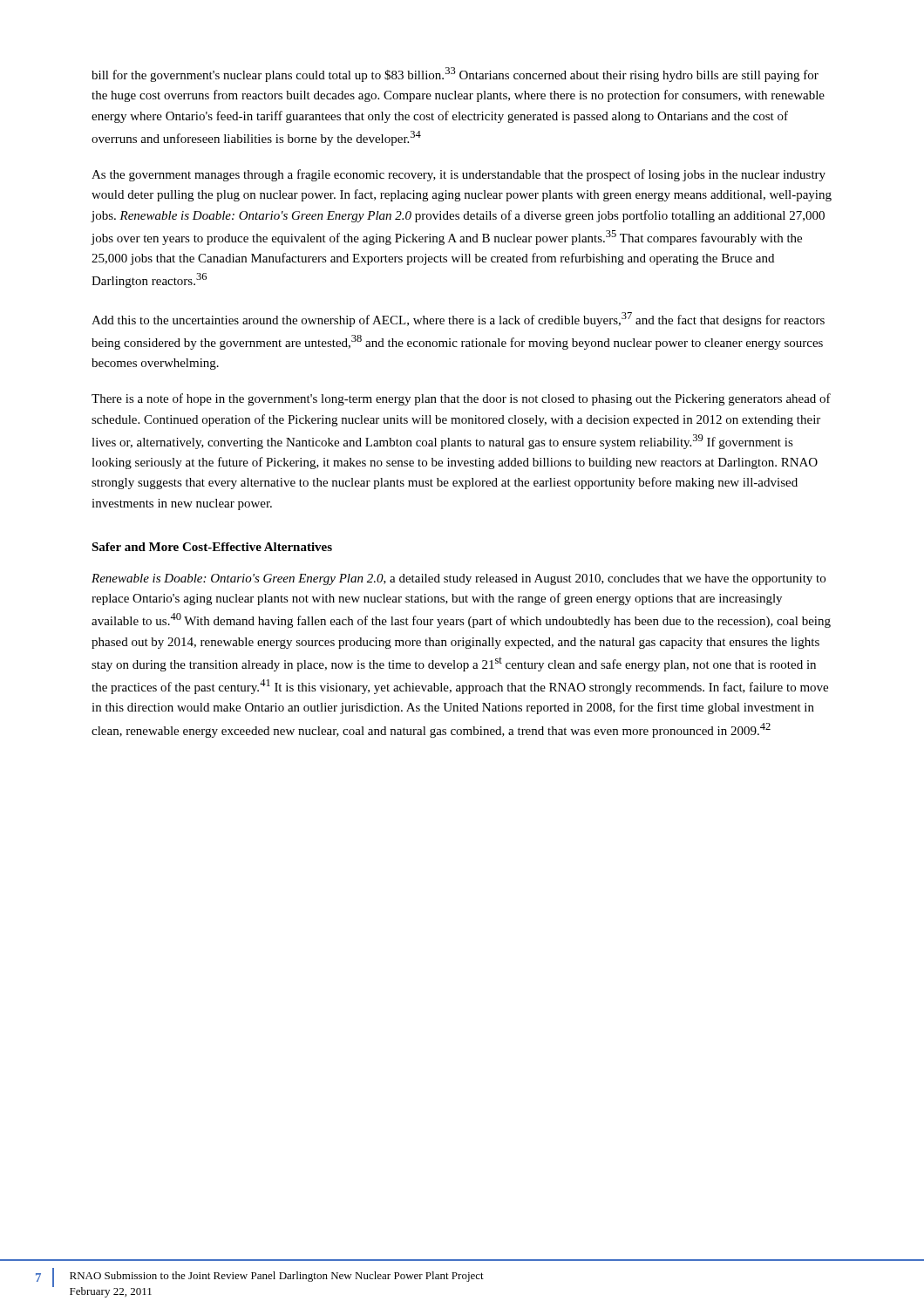Select the text block containing "Renewable is Doable: Ontario's Green Energy Plan 2.0,"
Screen dimensions: 1308x924
[461, 654]
